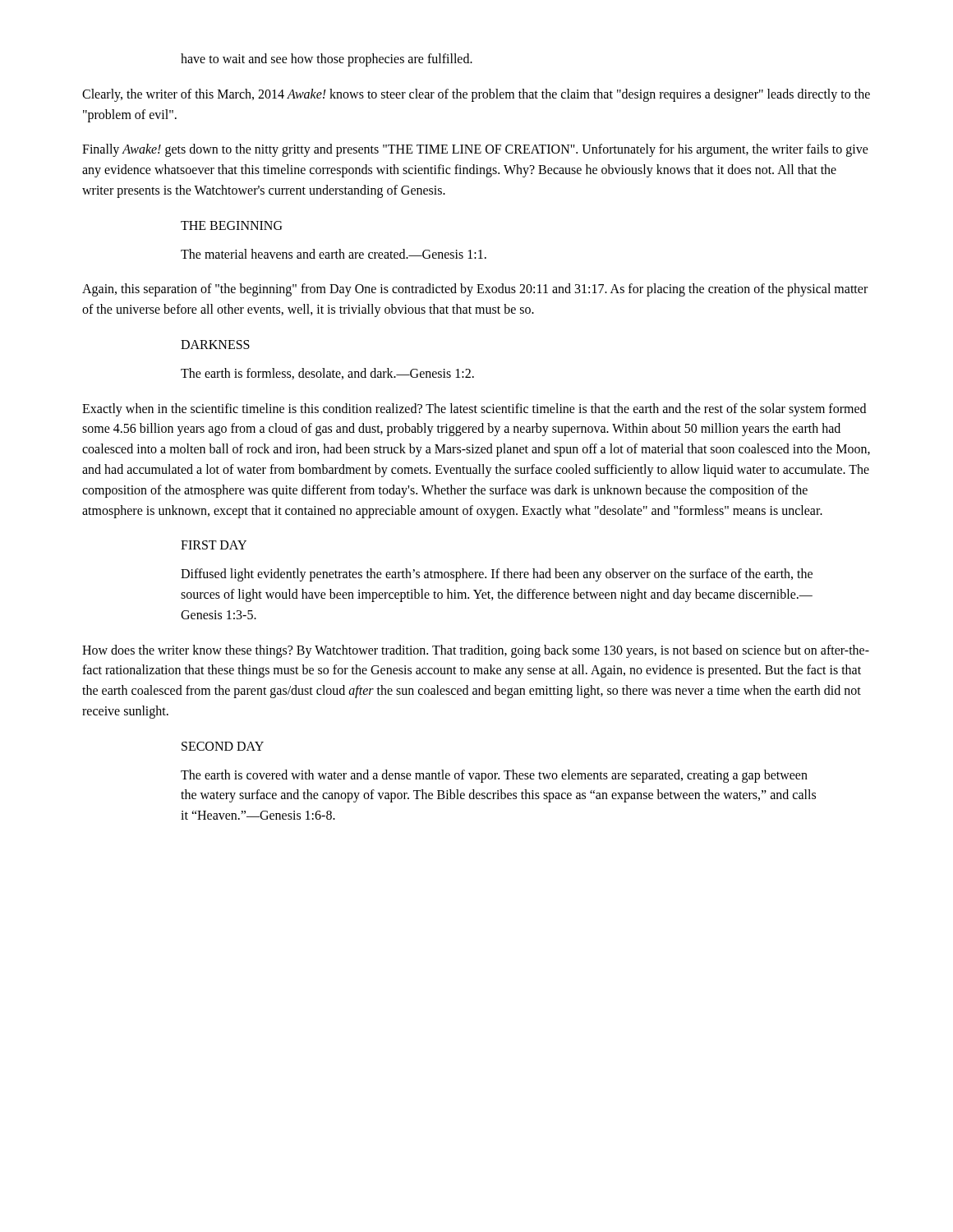
Task: Where does it say "SECOND DAY"?
Action: pos(222,746)
